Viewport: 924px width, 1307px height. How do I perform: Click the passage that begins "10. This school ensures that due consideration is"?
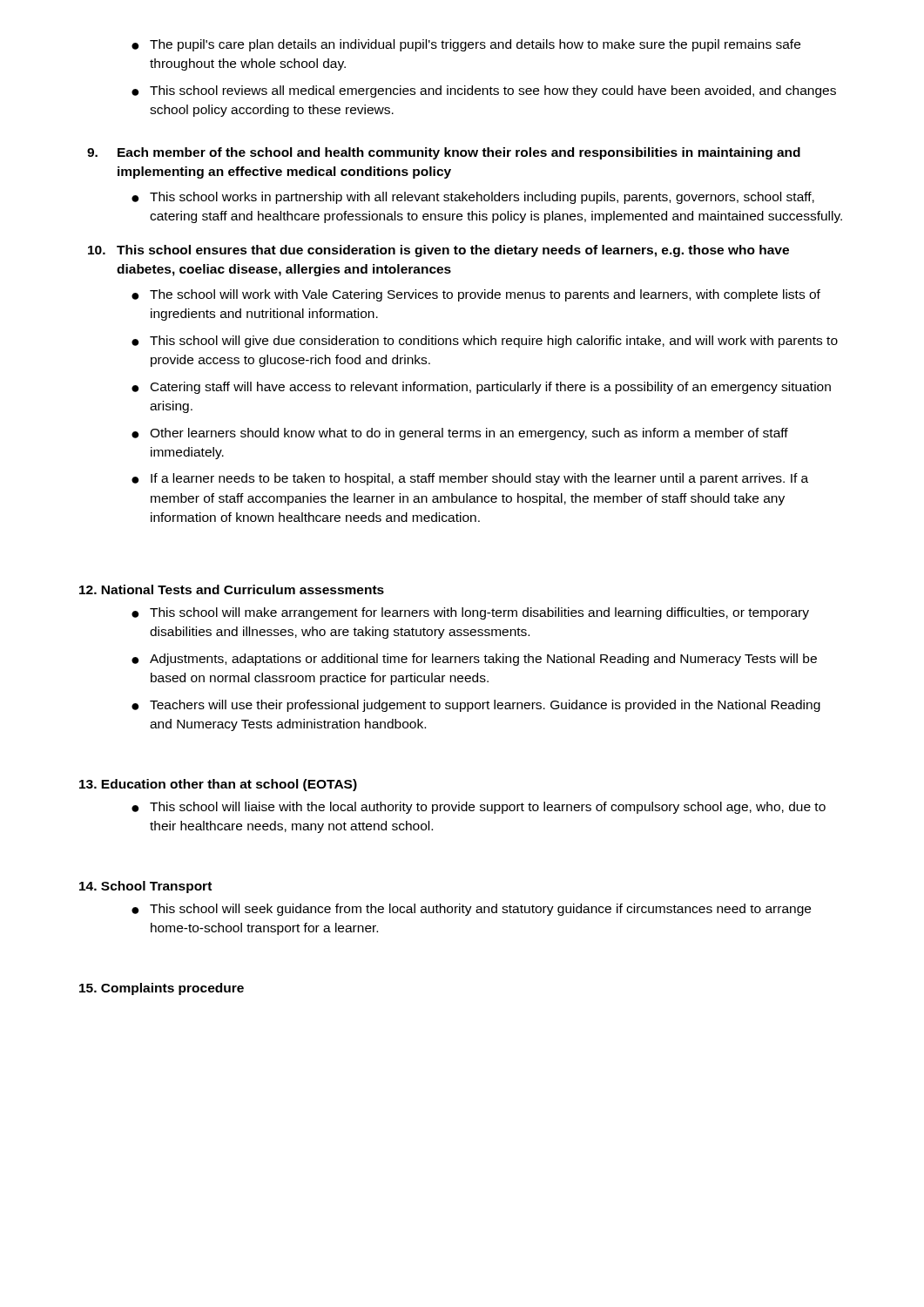pyautogui.click(x=466, y=260)
